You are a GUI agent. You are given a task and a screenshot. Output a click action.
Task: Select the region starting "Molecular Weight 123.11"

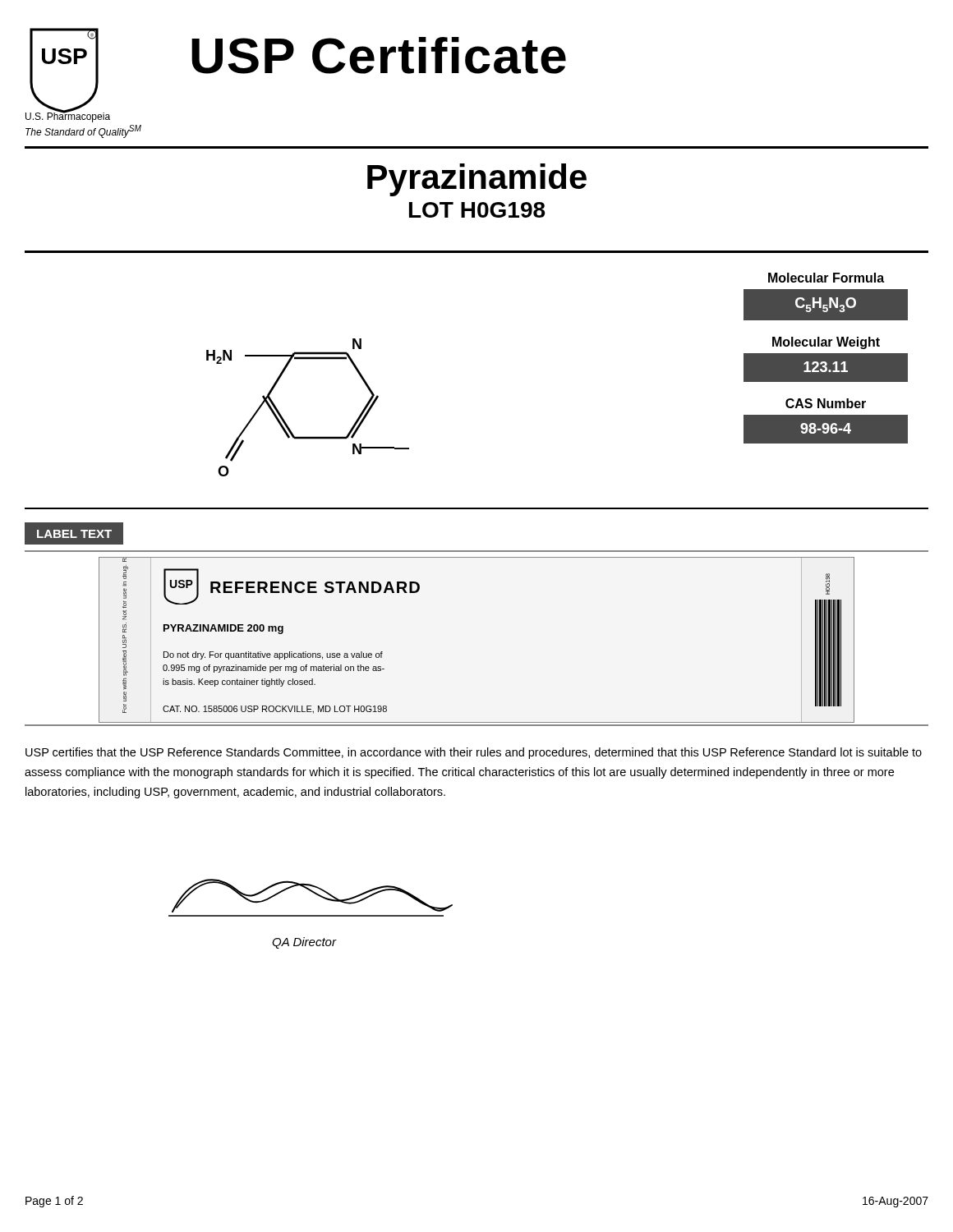point(826,358)
